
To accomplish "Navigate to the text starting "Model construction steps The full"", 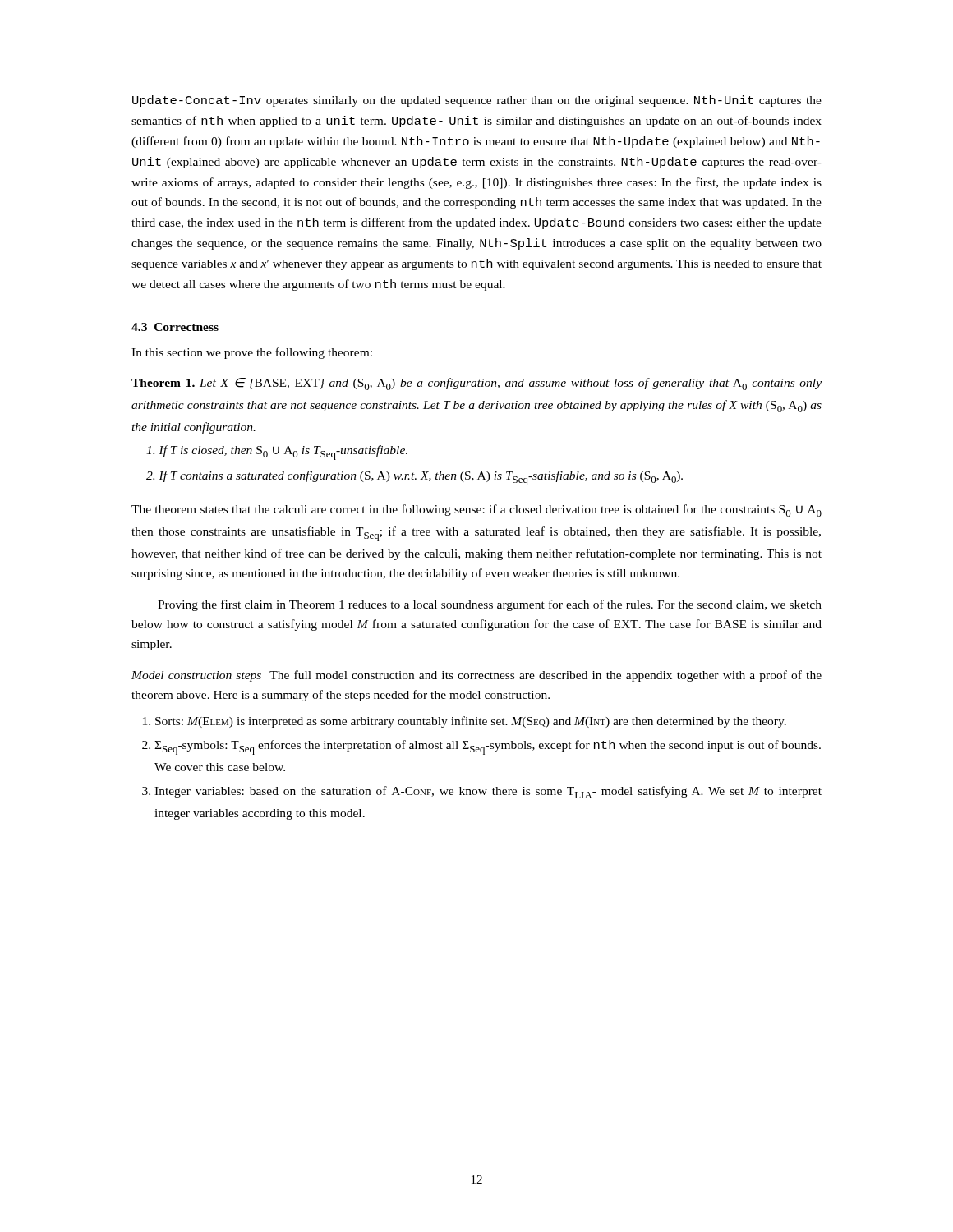I will 476,685.
